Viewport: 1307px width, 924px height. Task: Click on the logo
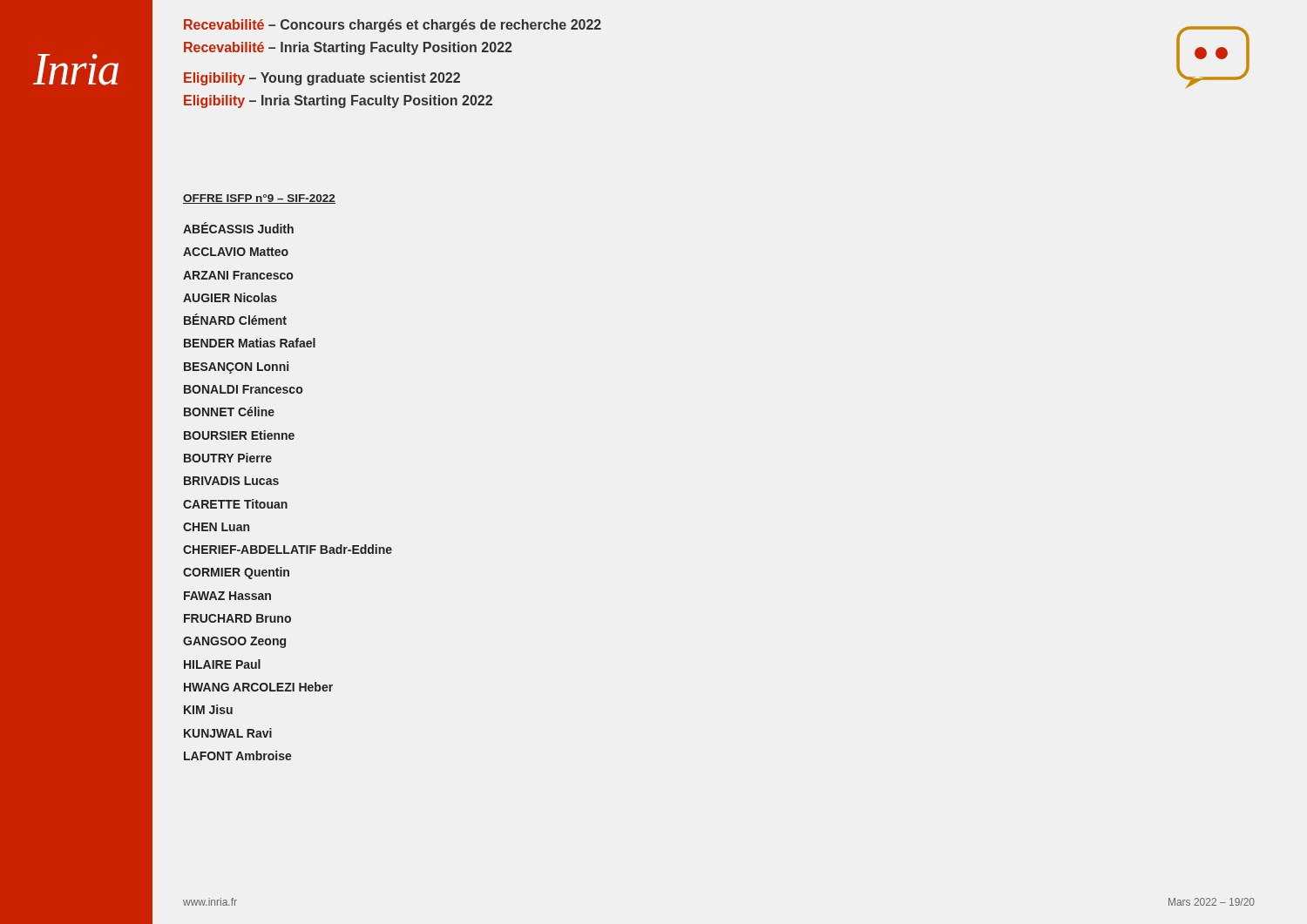point(76,69)
